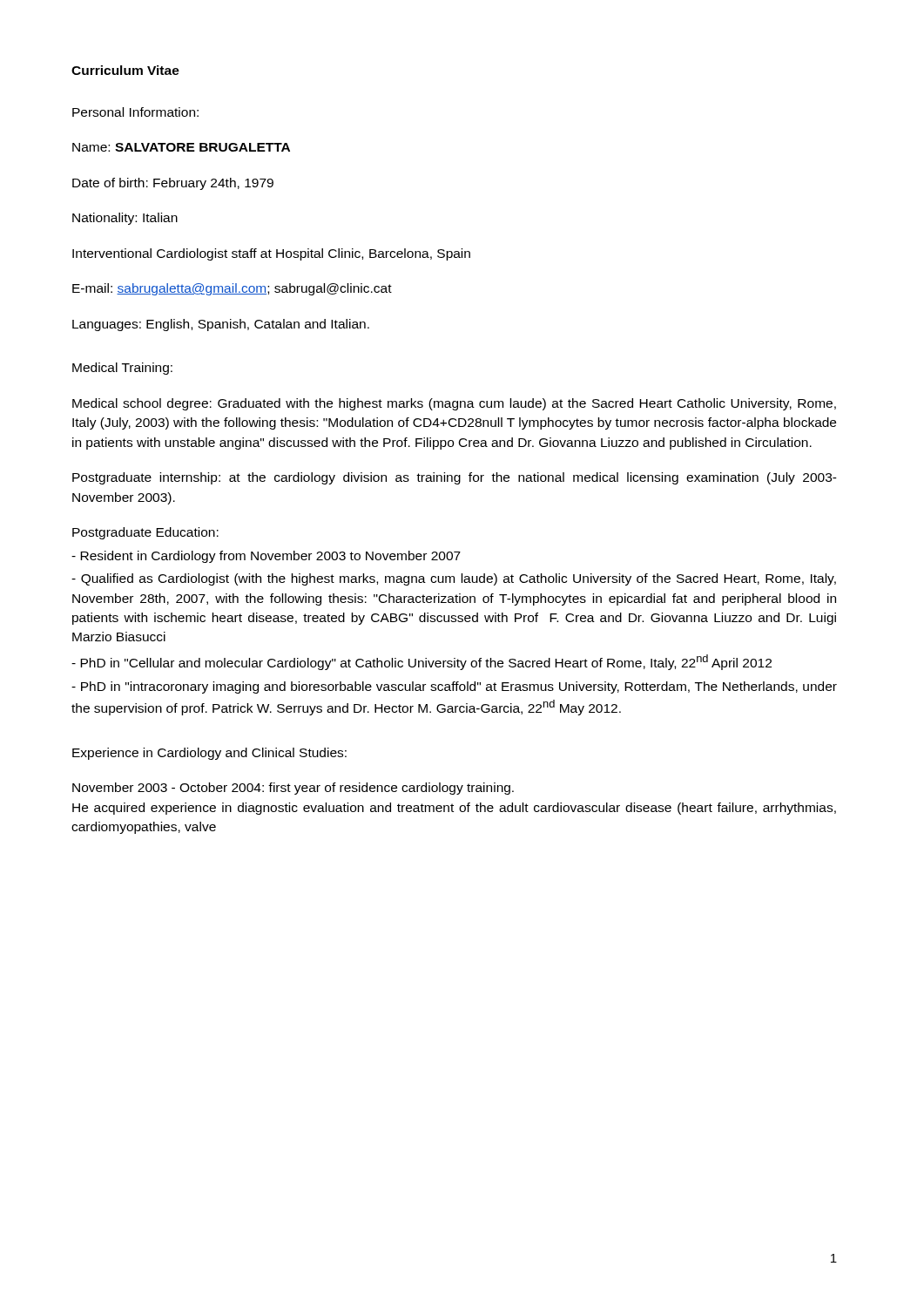Locate the text with the text "E-mail: sabrugaletta@gmail.com; sabrugal@clinic.cat"
Viewport: 924px width, 1307px height.
point(232,289)
